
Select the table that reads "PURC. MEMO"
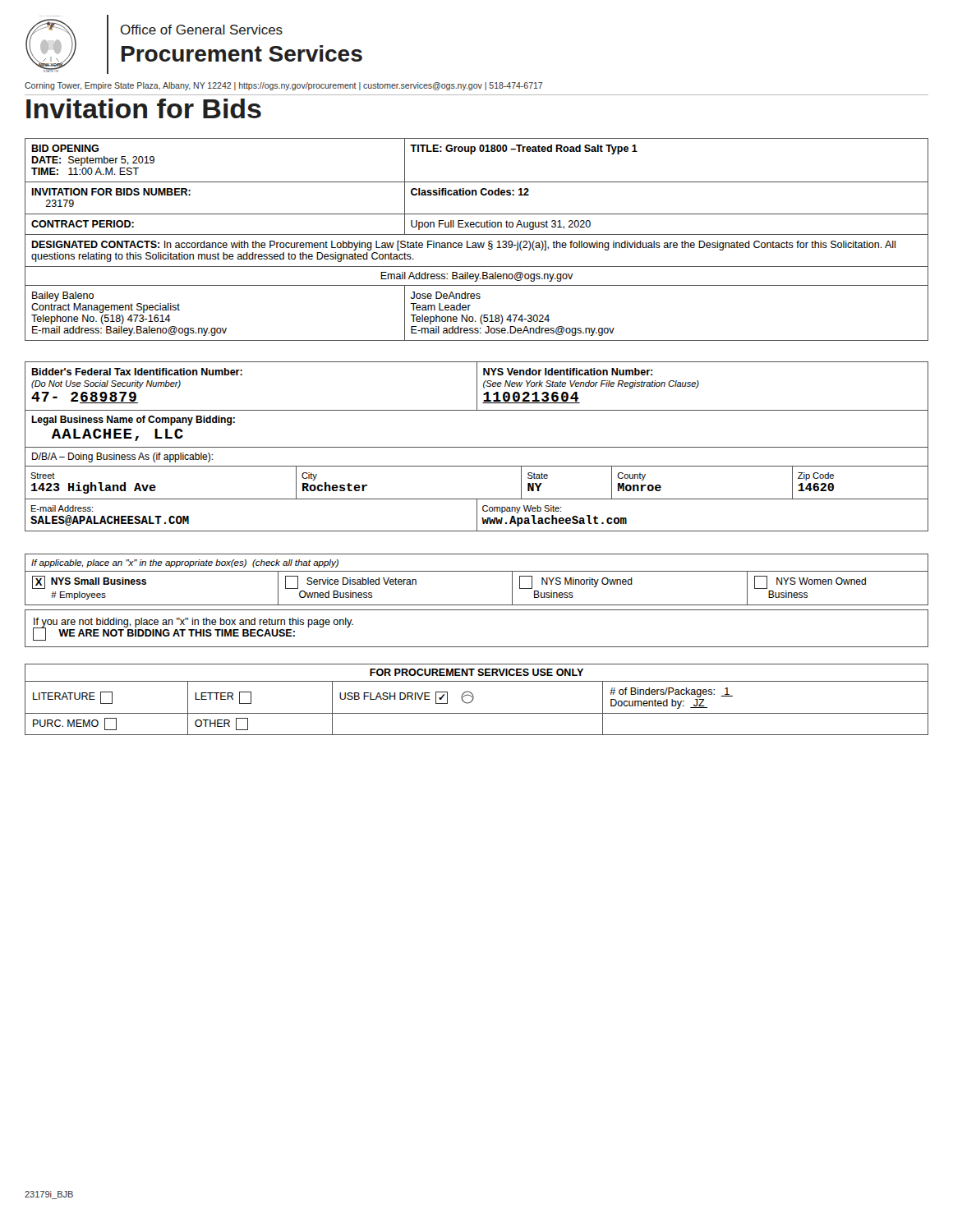pos(476,699)
